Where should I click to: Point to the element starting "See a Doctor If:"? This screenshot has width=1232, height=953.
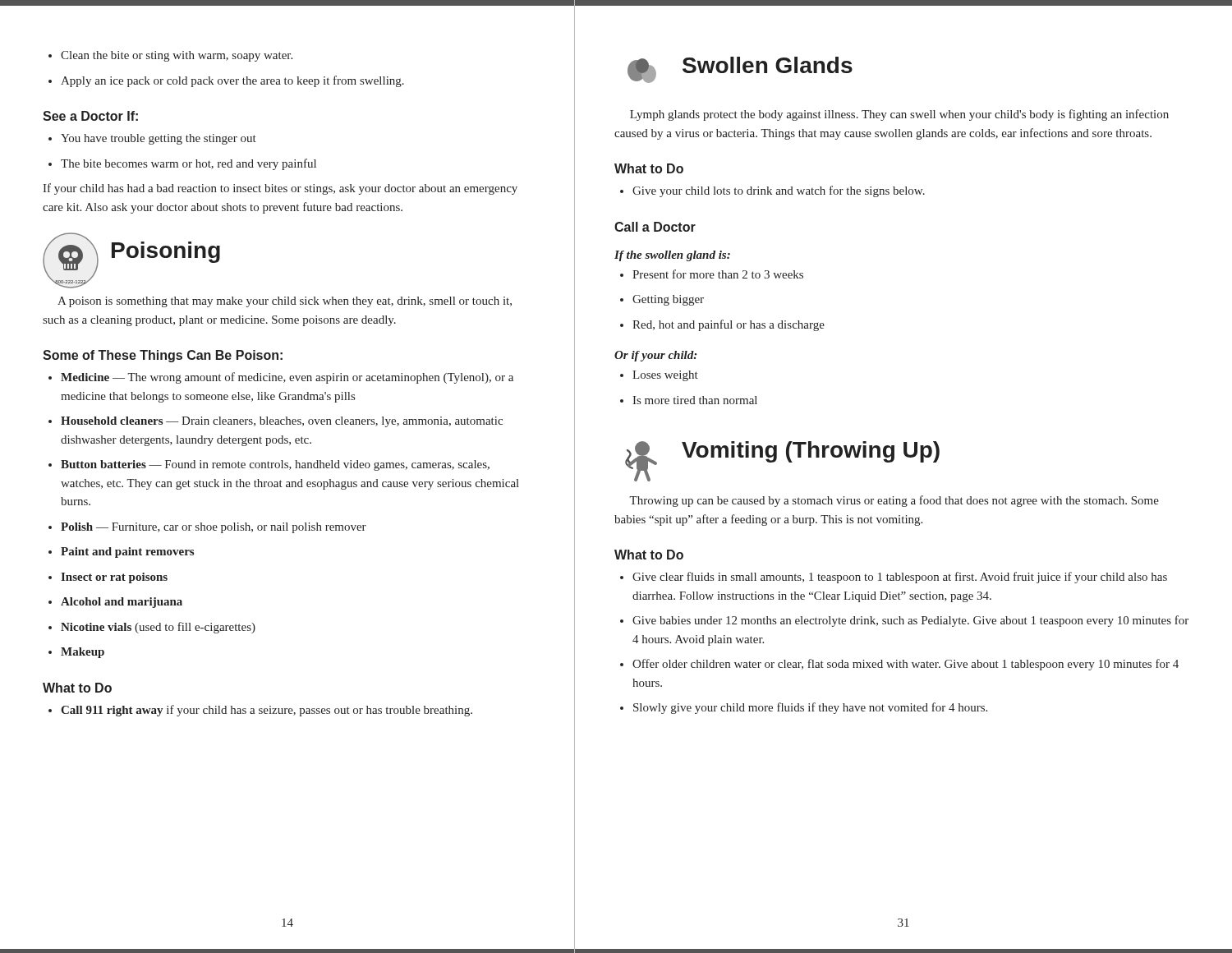pyautogui.click(x=91, y=116)
